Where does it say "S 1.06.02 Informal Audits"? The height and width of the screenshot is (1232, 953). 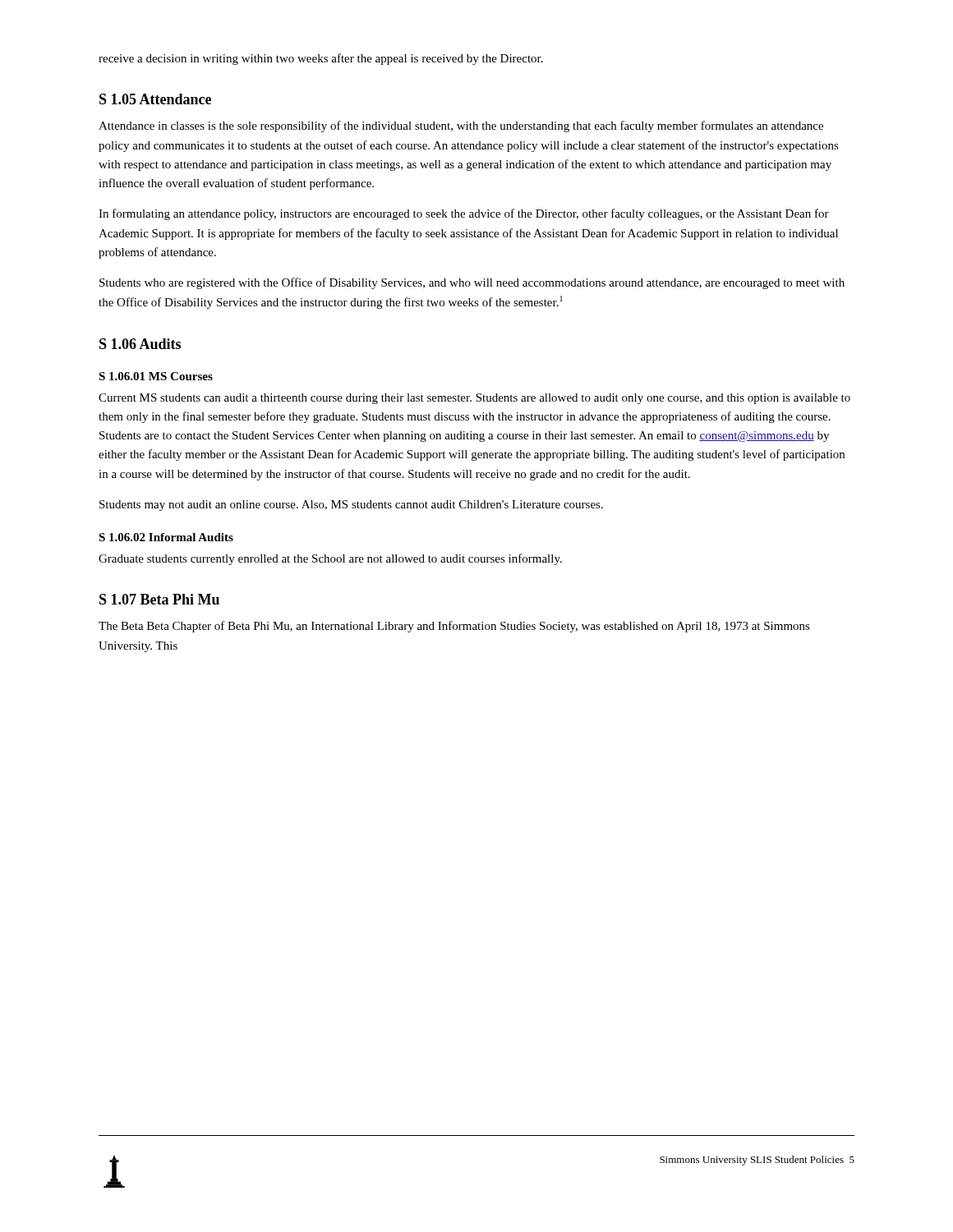[166, 537]
